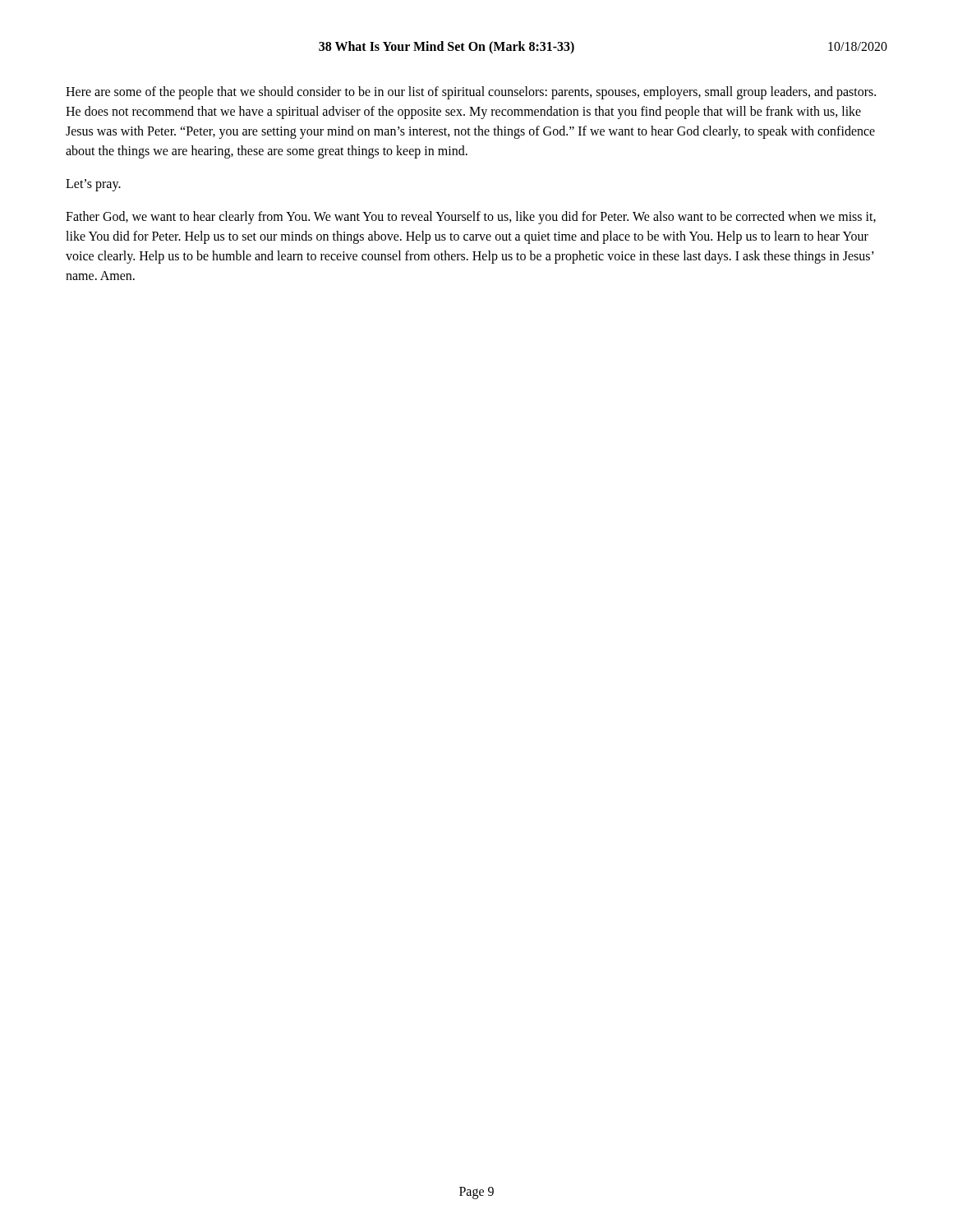Navigate to the text starting "Let’s pray."
The image size is (953, 1232).
pos(93,184)
